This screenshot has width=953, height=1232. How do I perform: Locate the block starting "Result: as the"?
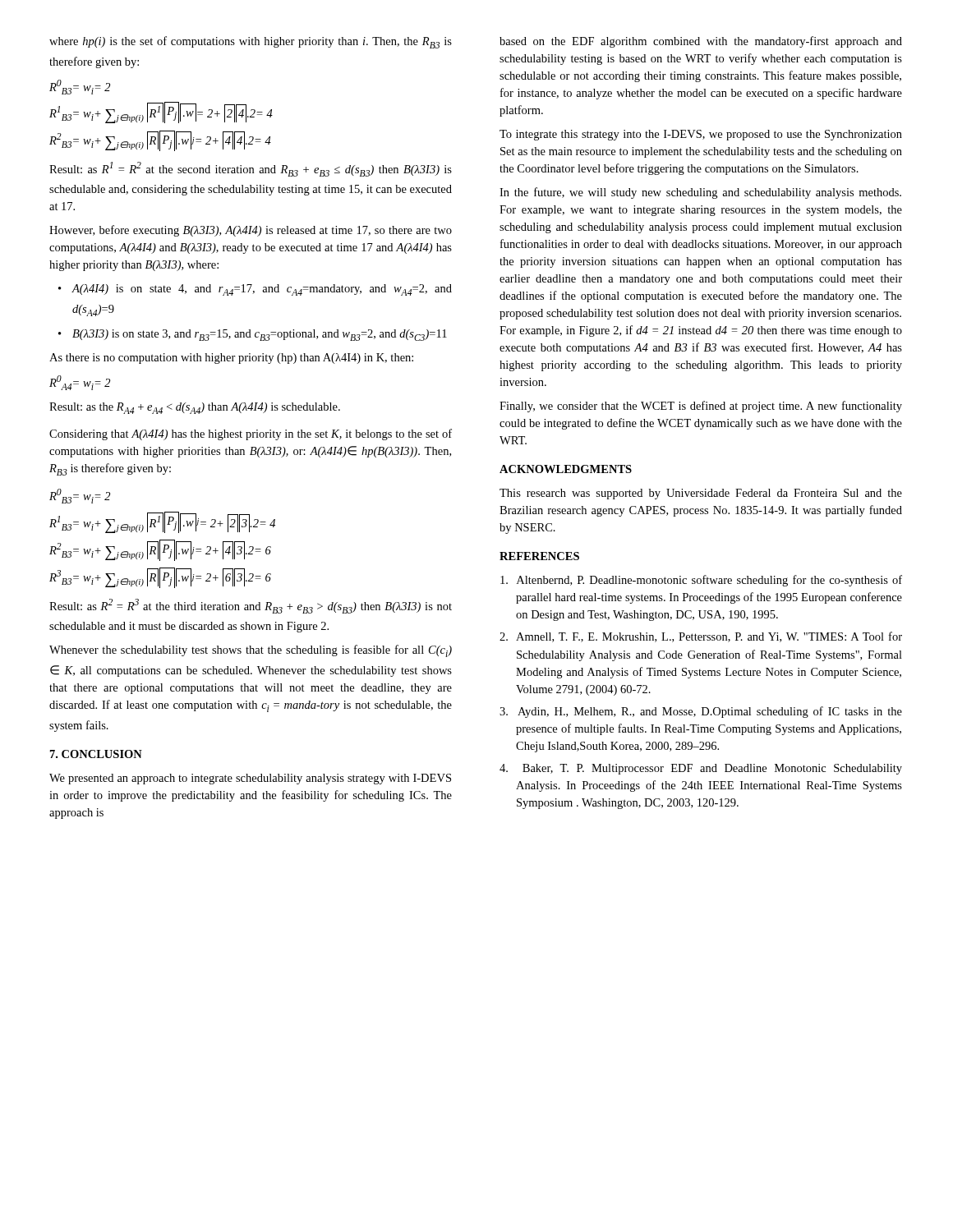[251, 408]
